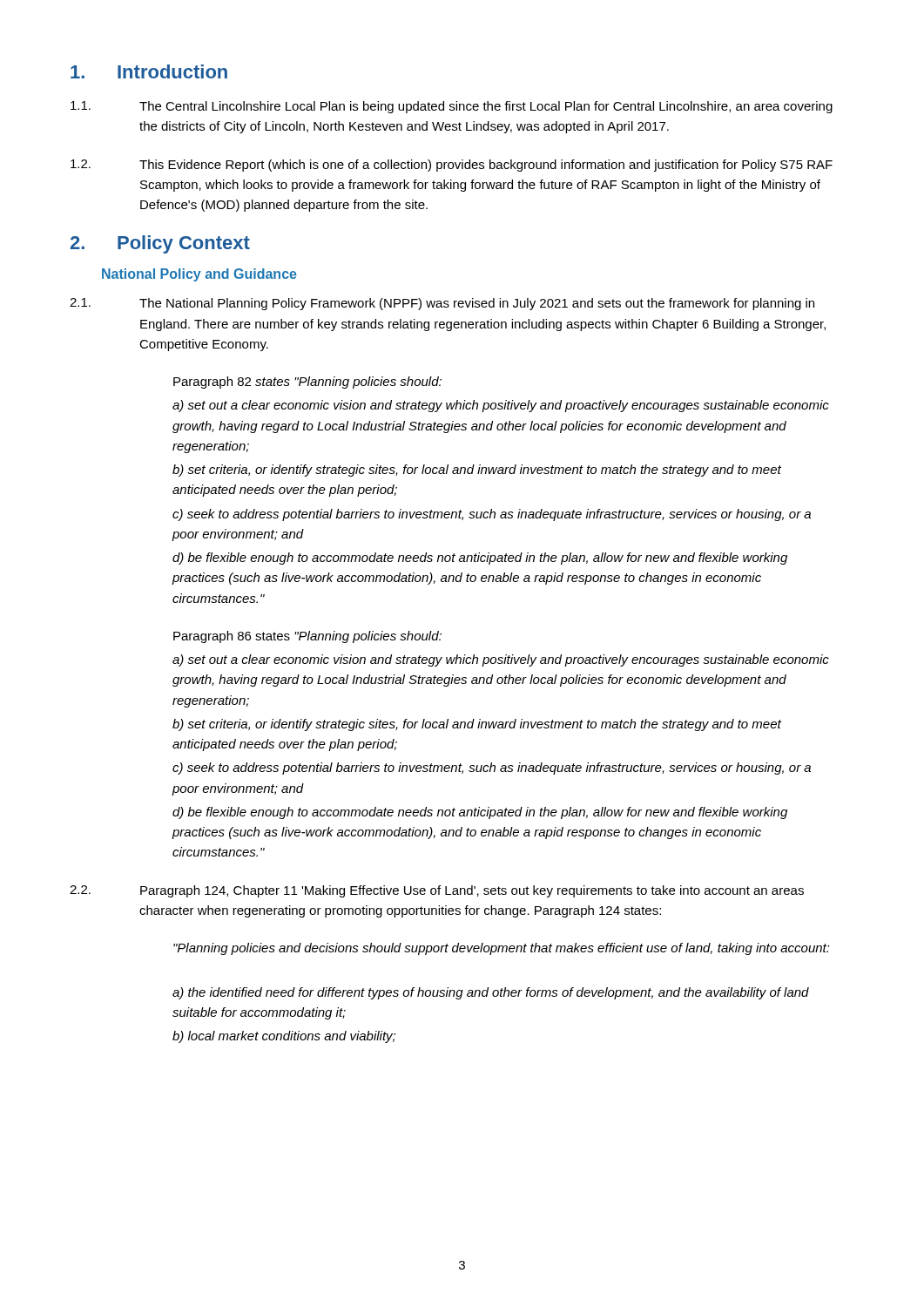Find the block starting "Paragraph 82 states "Planning policies"

(x=307, y=383)
